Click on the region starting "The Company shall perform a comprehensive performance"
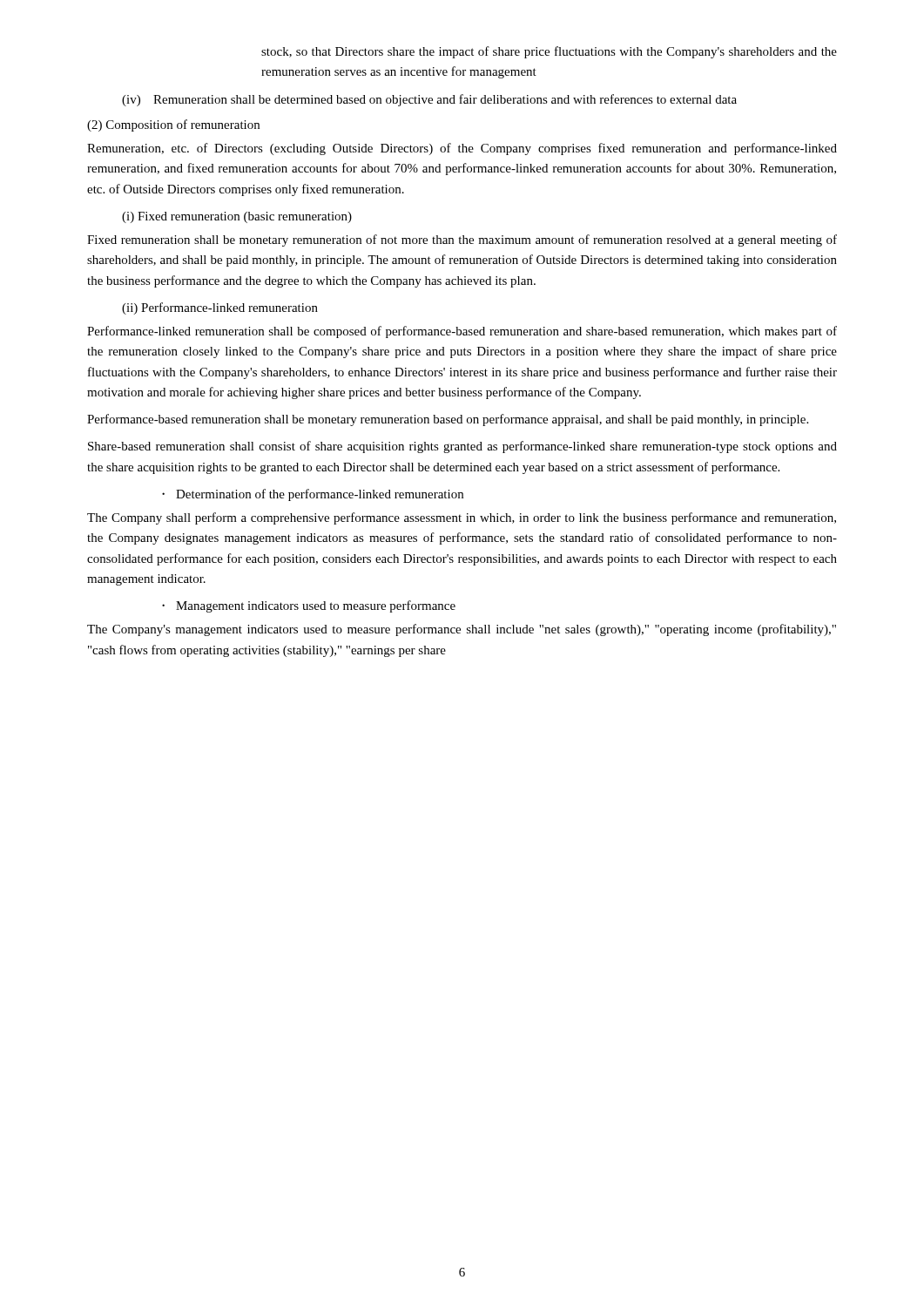 coord(462,549)
